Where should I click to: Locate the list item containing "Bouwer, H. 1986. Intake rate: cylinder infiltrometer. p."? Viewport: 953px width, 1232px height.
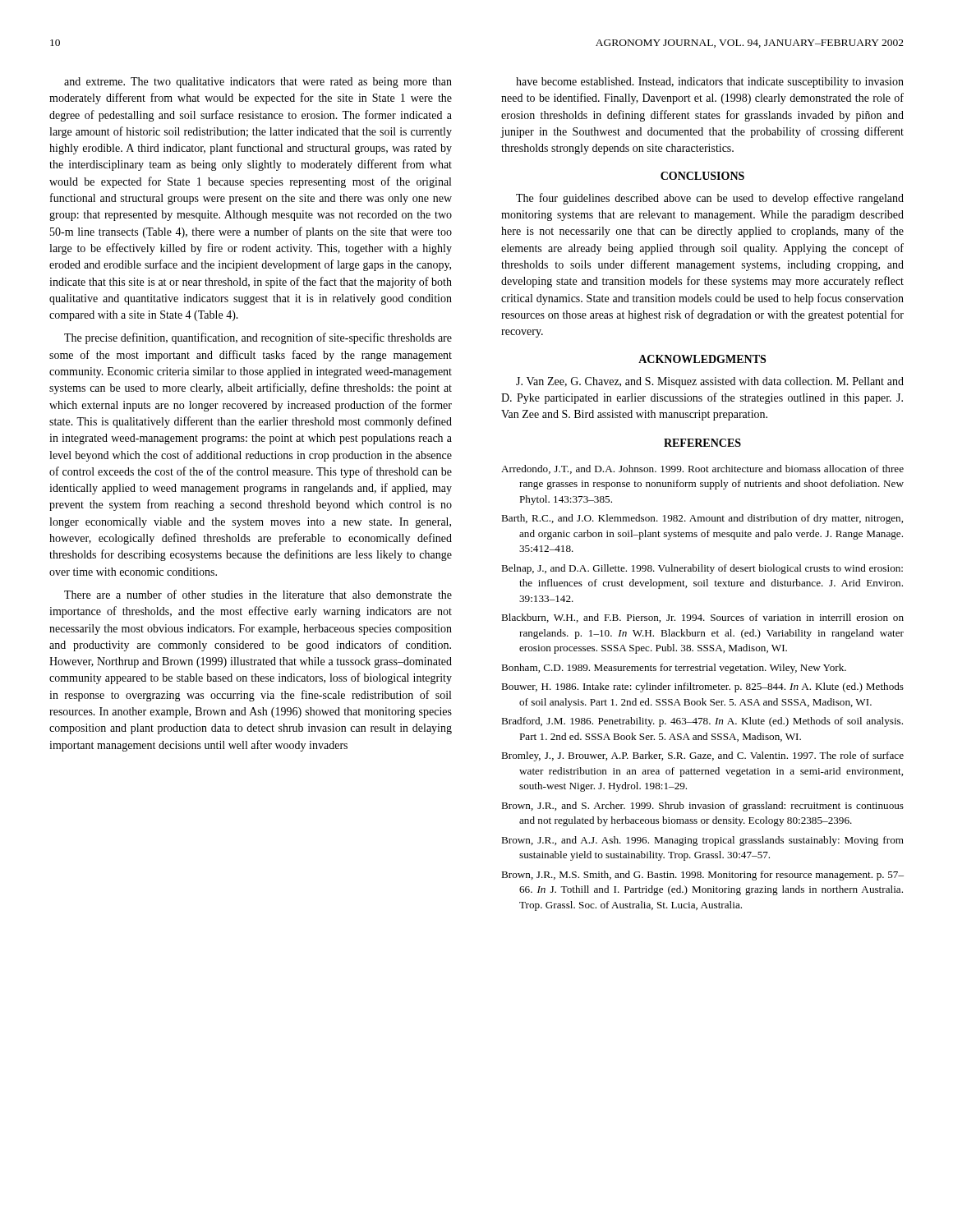(x=702, y=694)
